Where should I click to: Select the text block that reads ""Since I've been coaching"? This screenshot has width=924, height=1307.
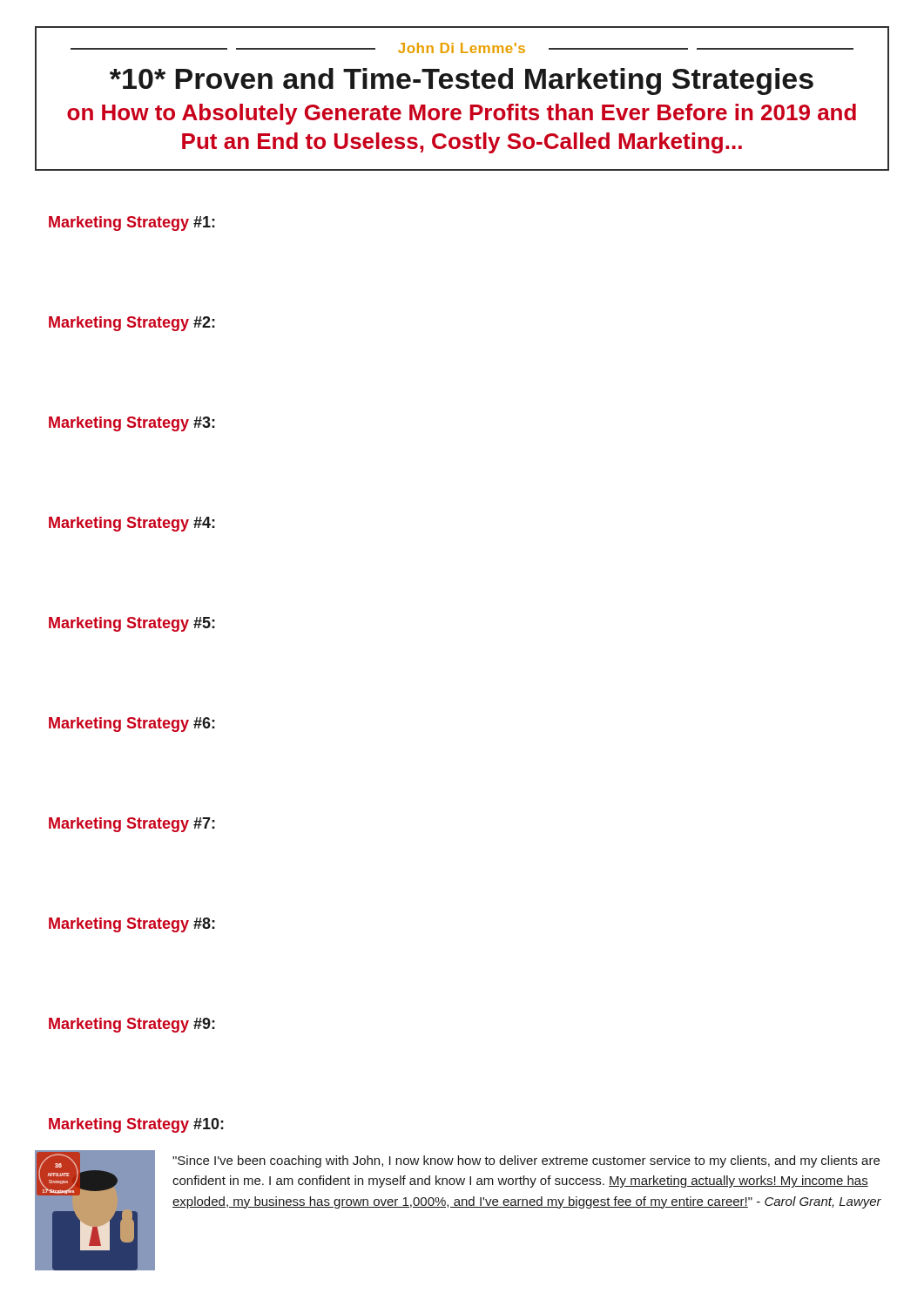pos(527,1180)
